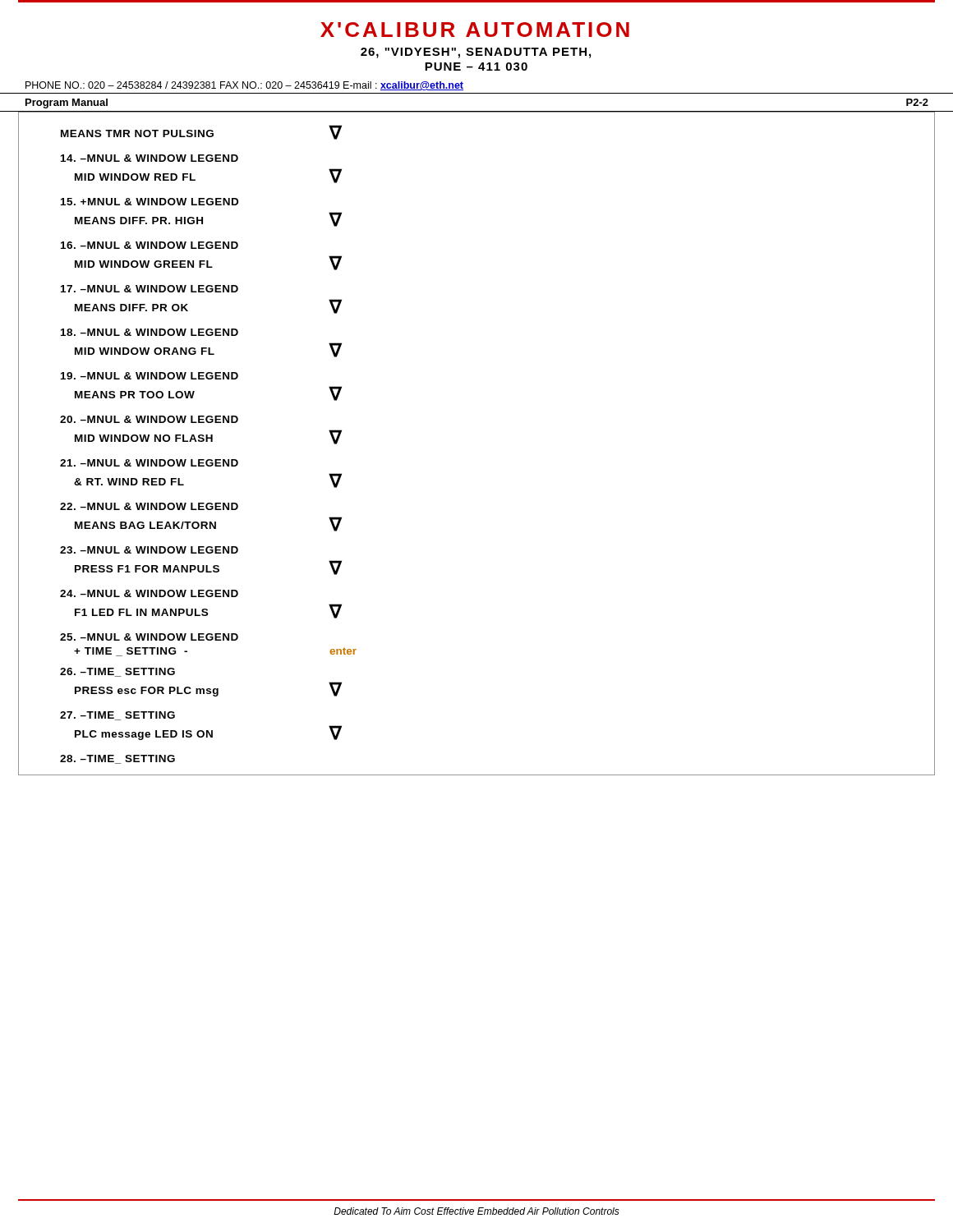Click the passage that begins "27. –TIME_ SETTING PLC message LED IS ON"
Viewport: 953px width, 1232px height.
pos(117,716)
